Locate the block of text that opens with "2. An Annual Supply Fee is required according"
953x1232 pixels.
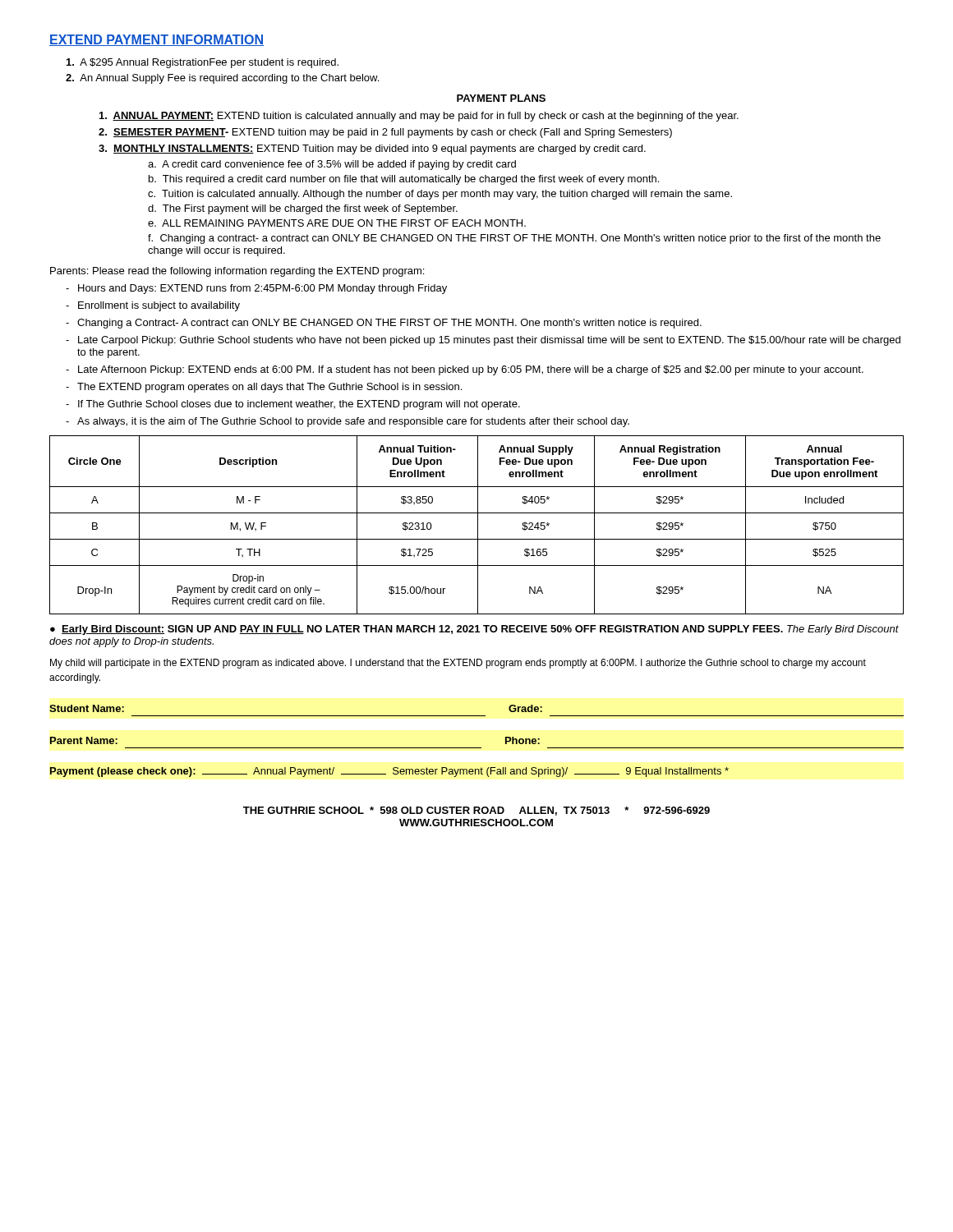click(223, 78)
